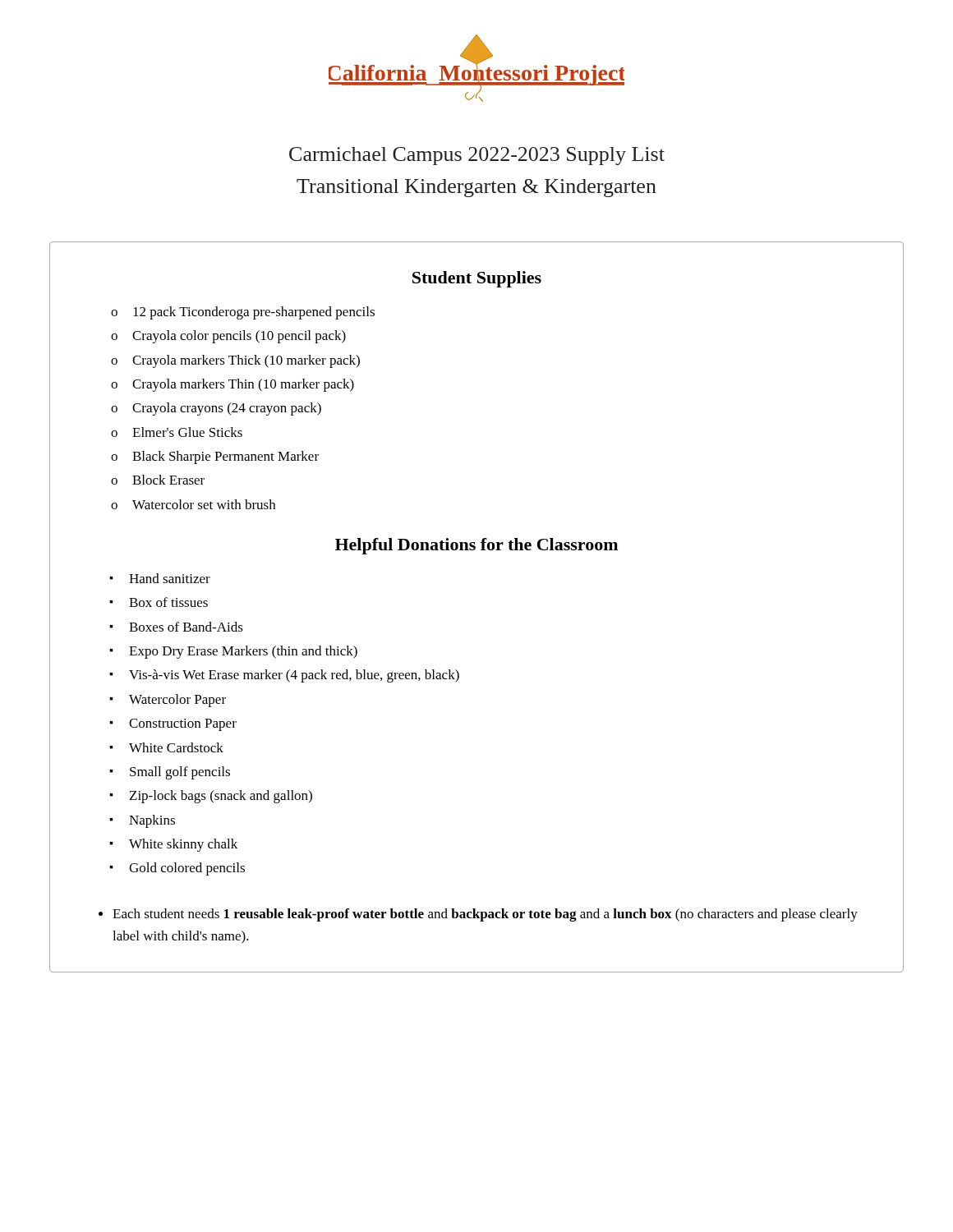Point to the passage starting "Watercolor Paper"
Screen dimensions: 1232x953
tap(177, 699)
